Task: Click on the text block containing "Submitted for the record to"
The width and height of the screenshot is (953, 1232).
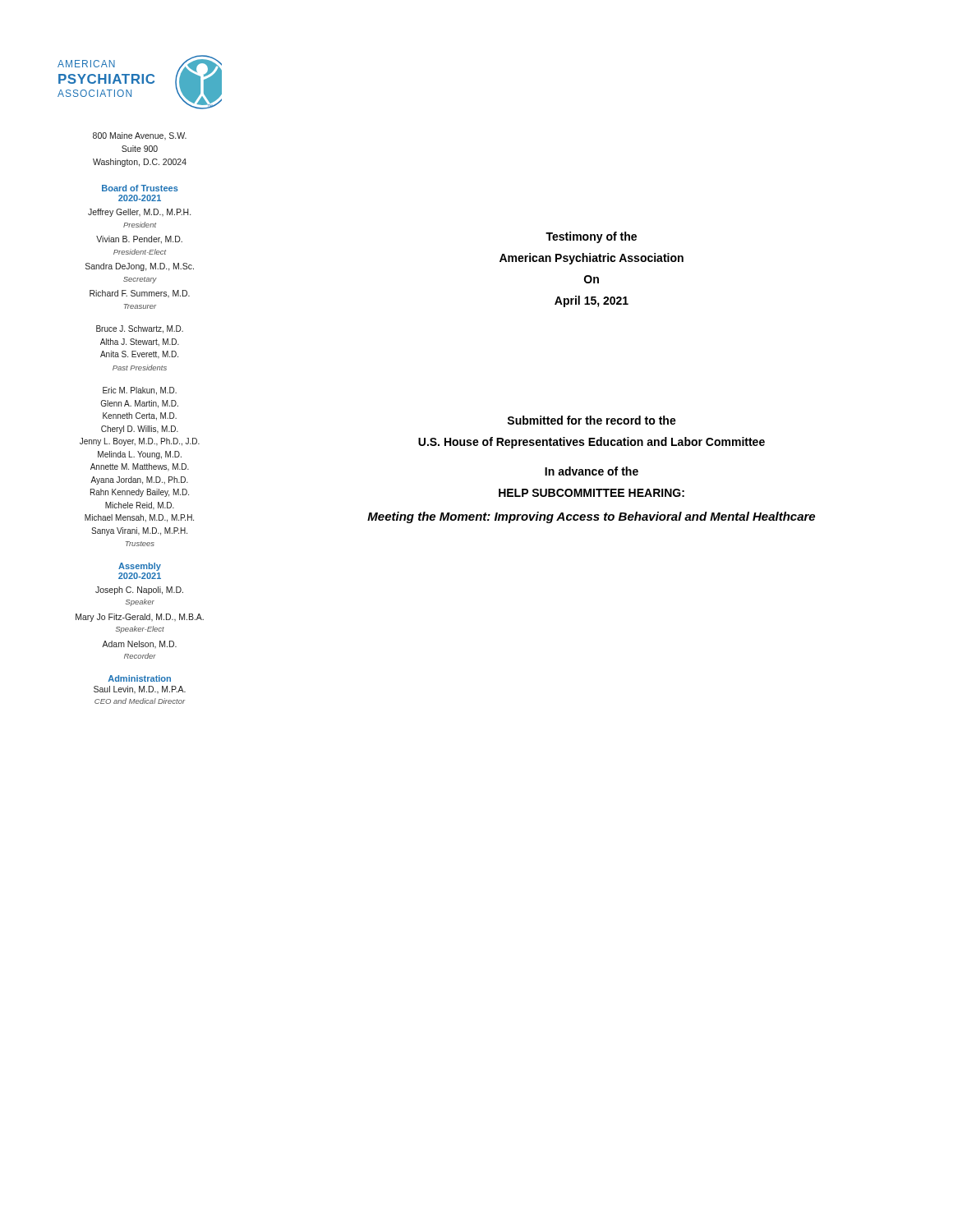Action: pyautogui.click(x=592, y=421)
